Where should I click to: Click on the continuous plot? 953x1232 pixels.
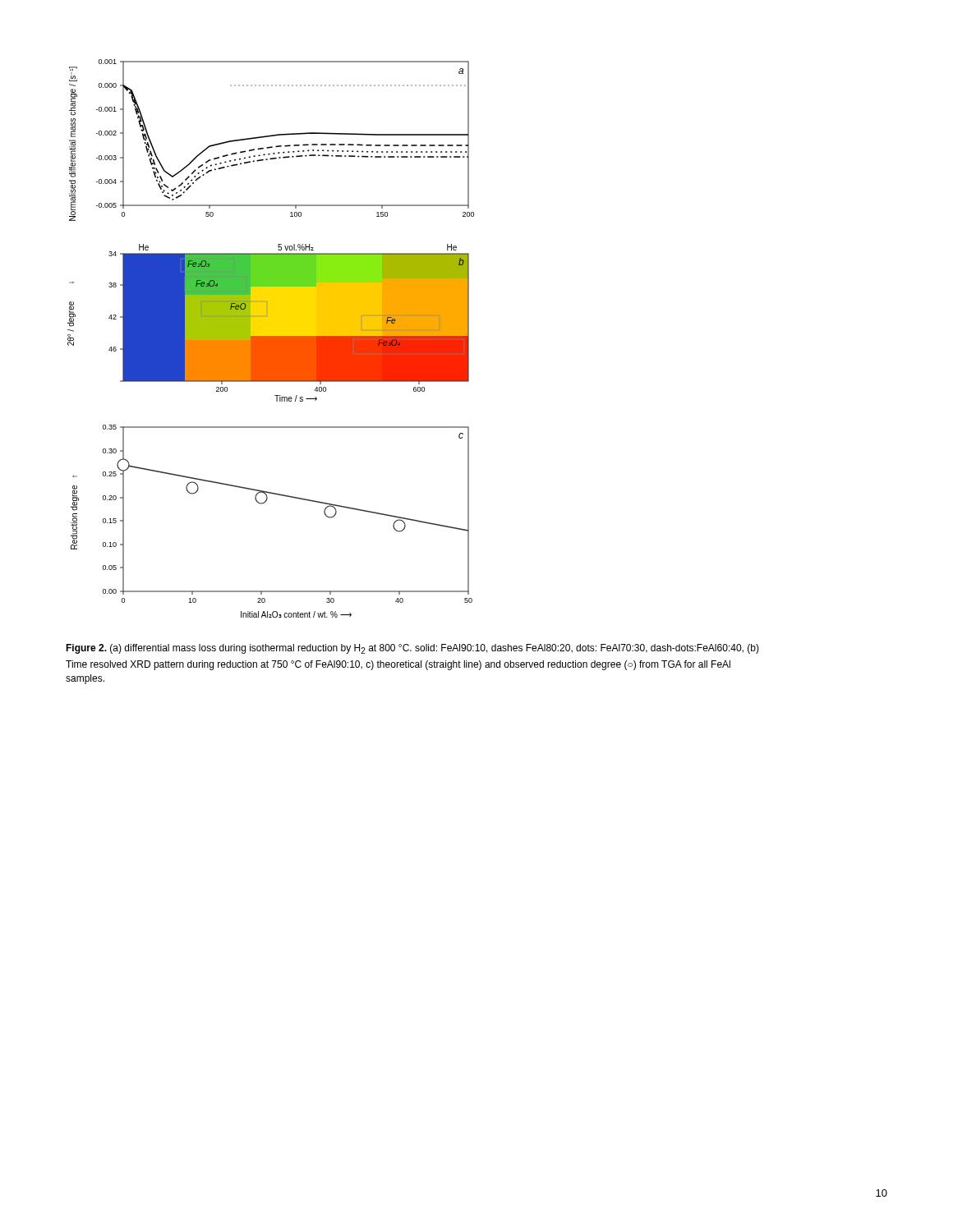pos(279,145)
